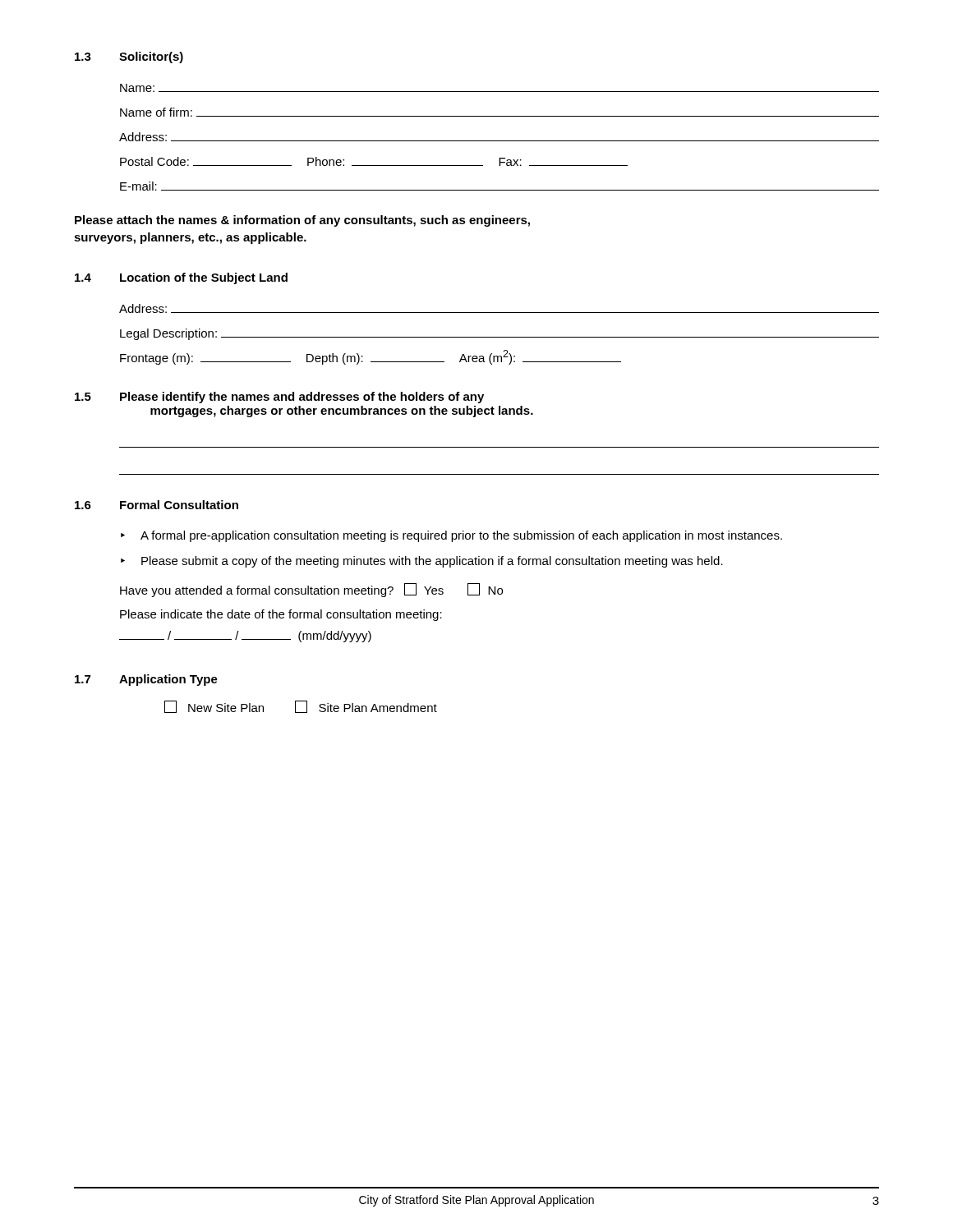Image resolution: width=953 pixels, height=1232 pixels.
Task: Select the text block containing "Please attach the names & information"
Action: pyautogui.click(x=302, y=228)
